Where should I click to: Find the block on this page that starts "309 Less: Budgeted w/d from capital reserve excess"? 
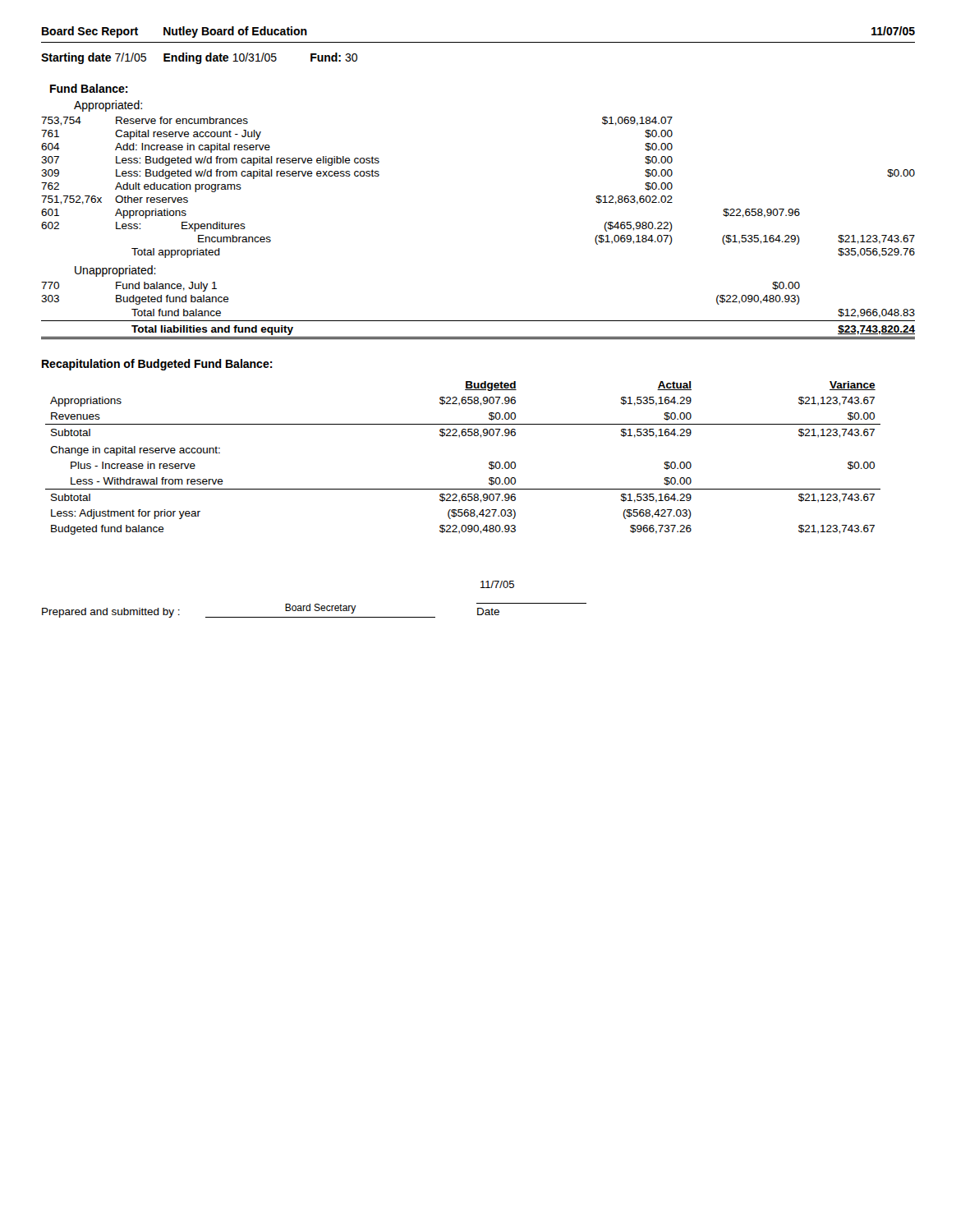pyautogui.click(x=53, y=174)
